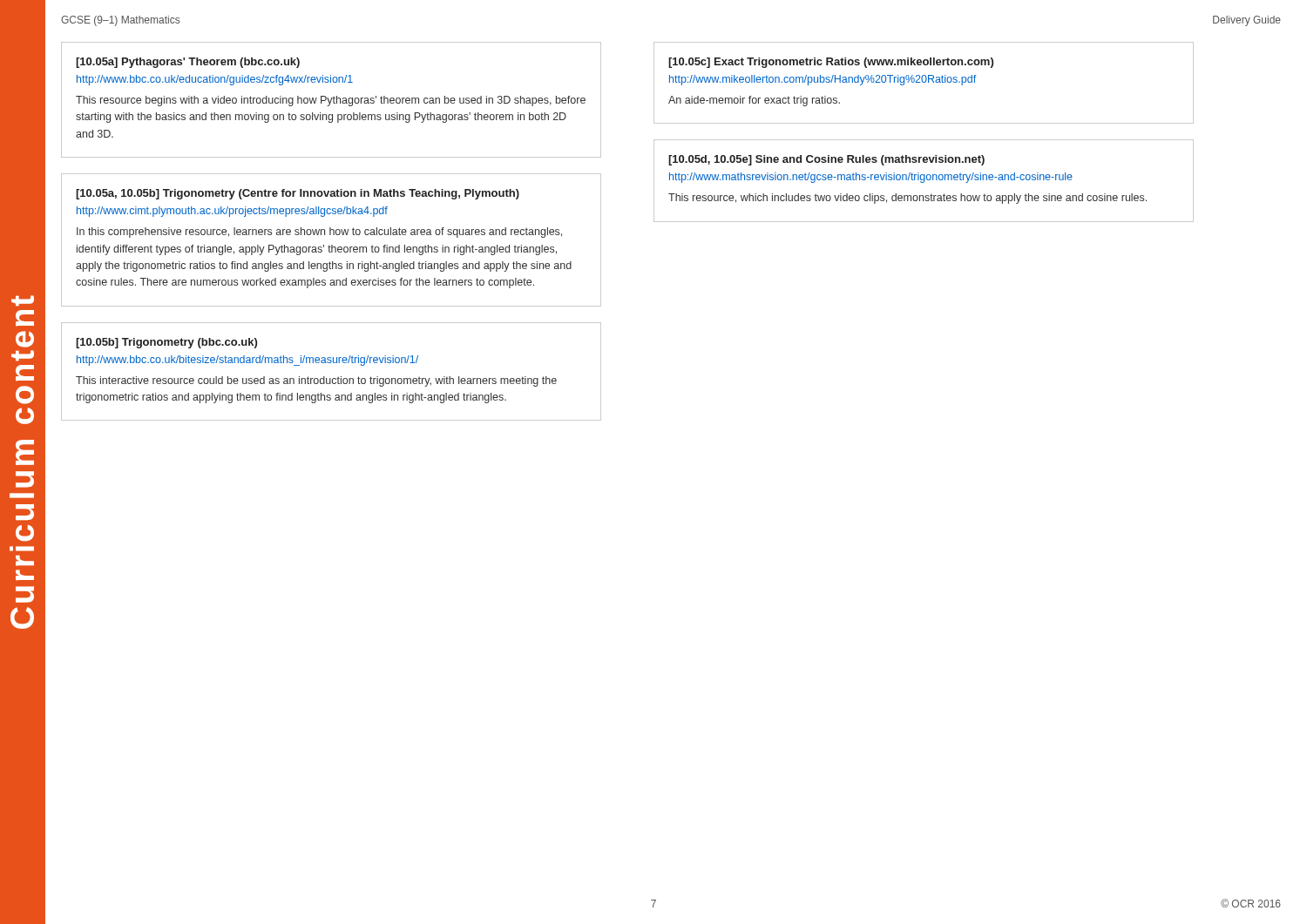Click the passage that begins "[10.05c] Exact Trigonometric Ratios (www.mikeollerton.com) http://www.mikeollerton.com/pubs/Handy%20Trig%20Ratios.pdf An"
The height and width of the screenshot is (924, 1307).
click(924, 82)
